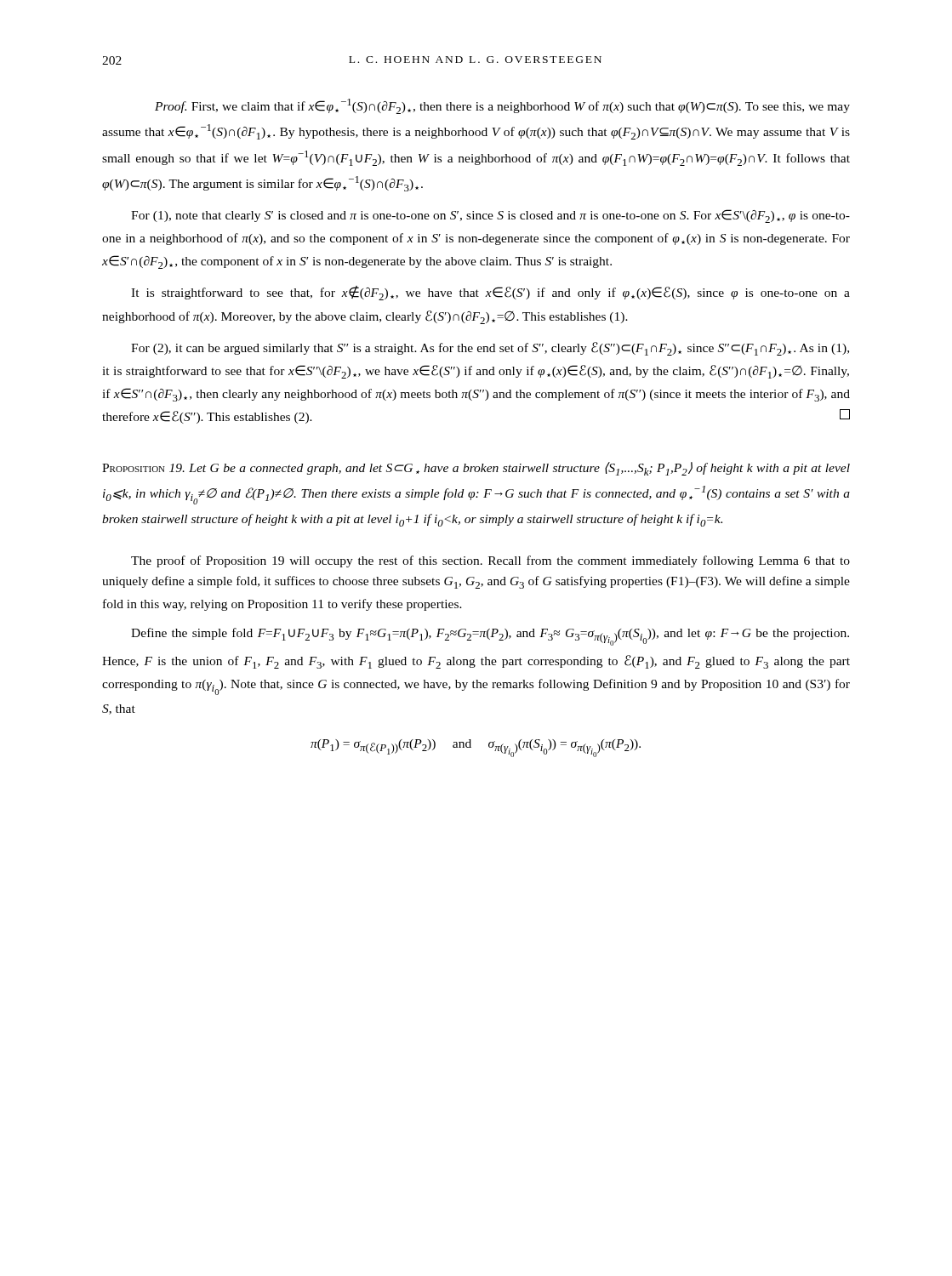
Task: Click the passage that begins "The proof of Proposition"
Action: tap(476, 582)
